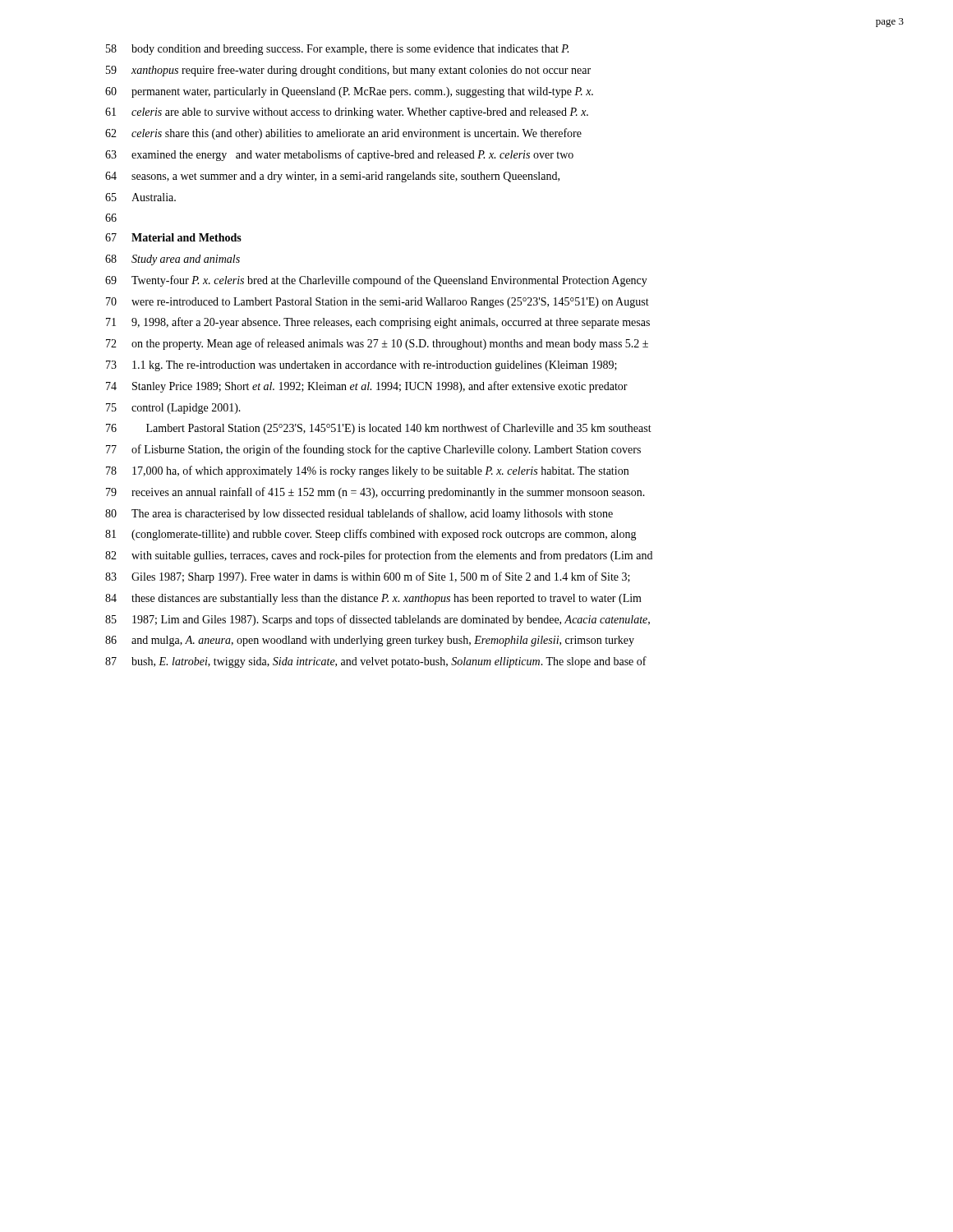Find the text block with the text "61 celeris are able to"
953x1232 pixels.
(x=493, y=113)
